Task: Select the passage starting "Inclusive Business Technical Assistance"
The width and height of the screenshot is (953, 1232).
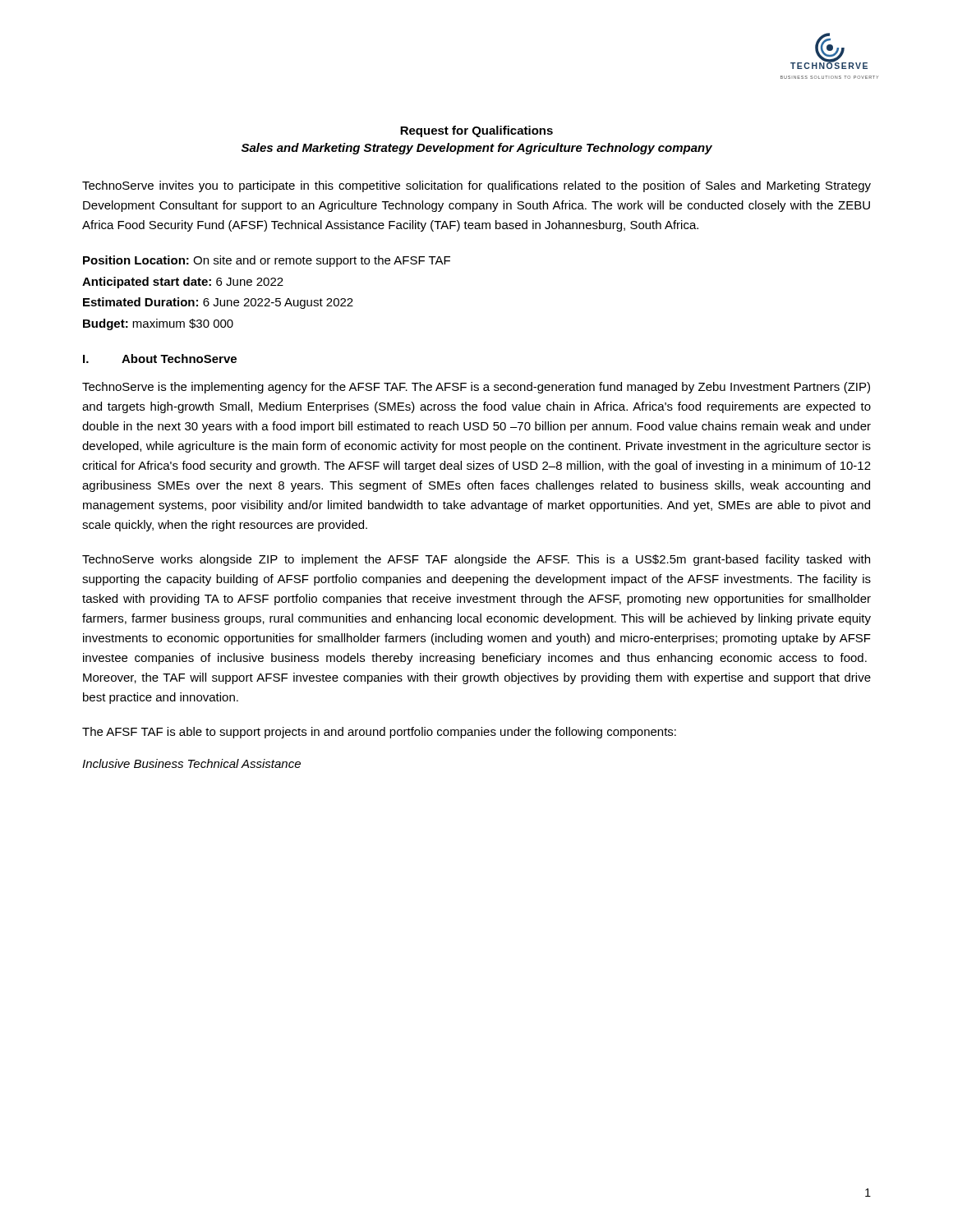Action: pyautogui.click(x=192, y=763)
